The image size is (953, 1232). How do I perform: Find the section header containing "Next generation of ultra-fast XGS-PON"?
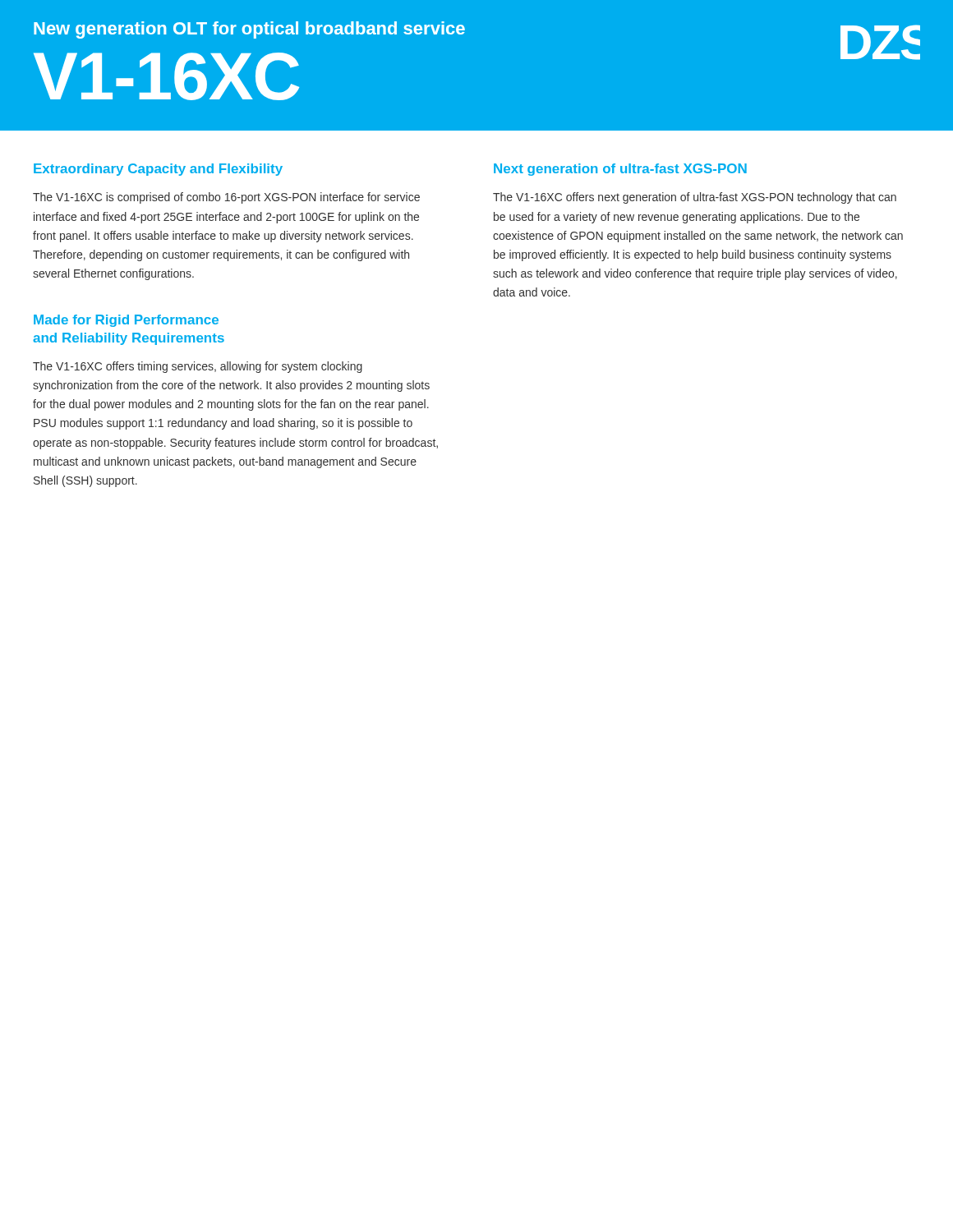(x=620, y=169)
